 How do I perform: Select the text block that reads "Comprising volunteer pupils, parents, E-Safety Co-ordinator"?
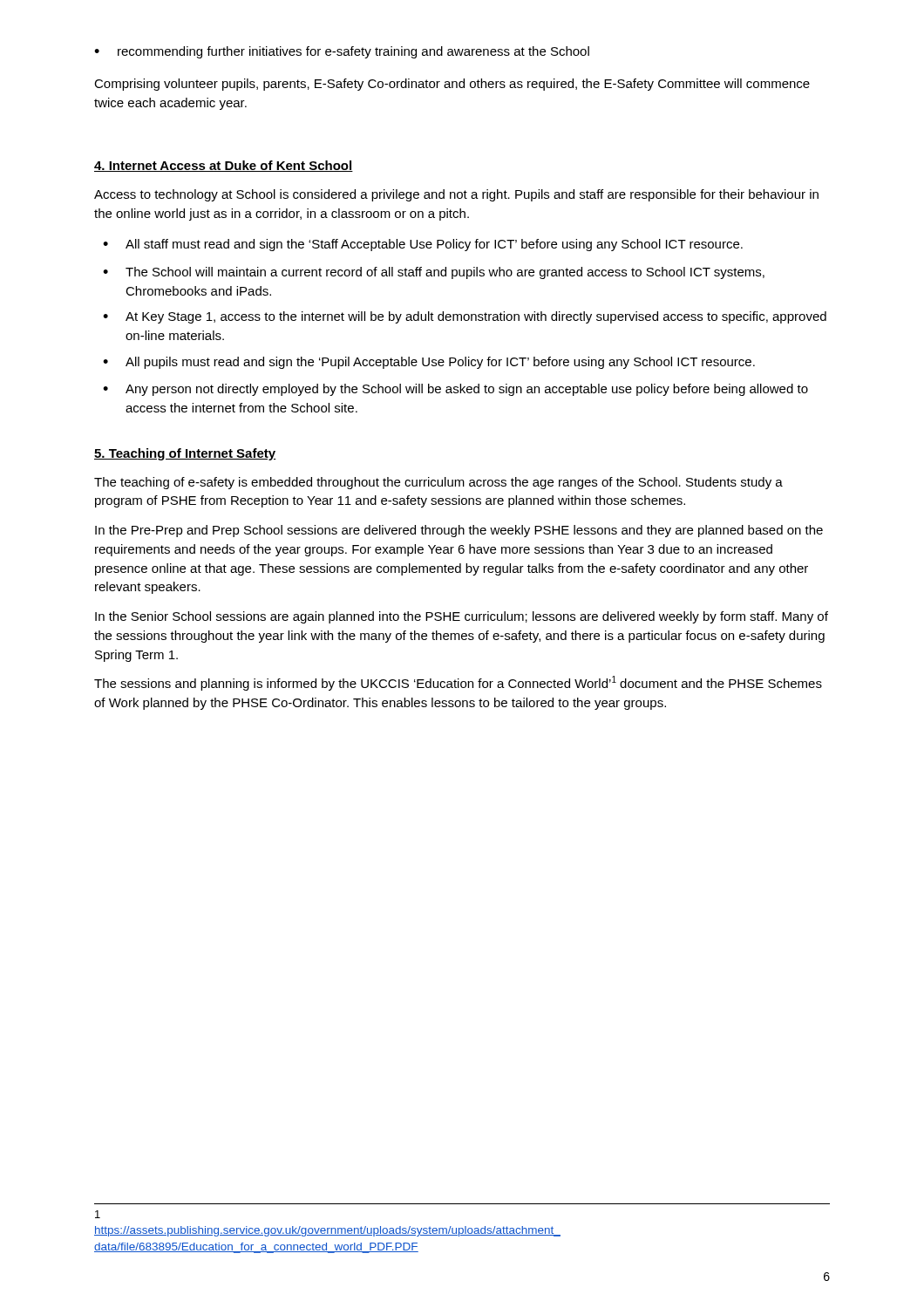coord(462,93)
